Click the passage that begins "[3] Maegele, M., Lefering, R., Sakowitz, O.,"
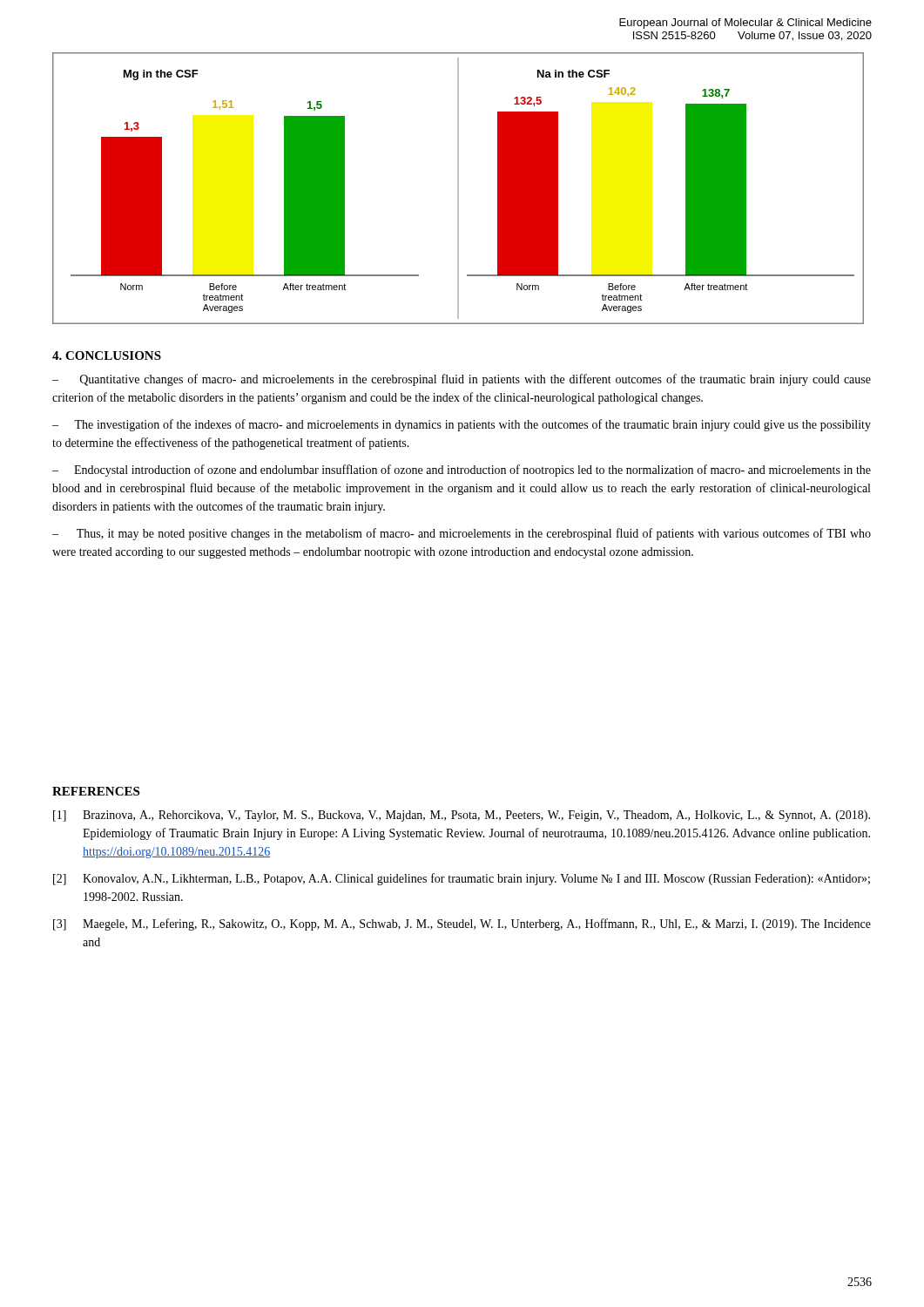The height and width of the screenshot is (1307, 924). click(462, 933)
